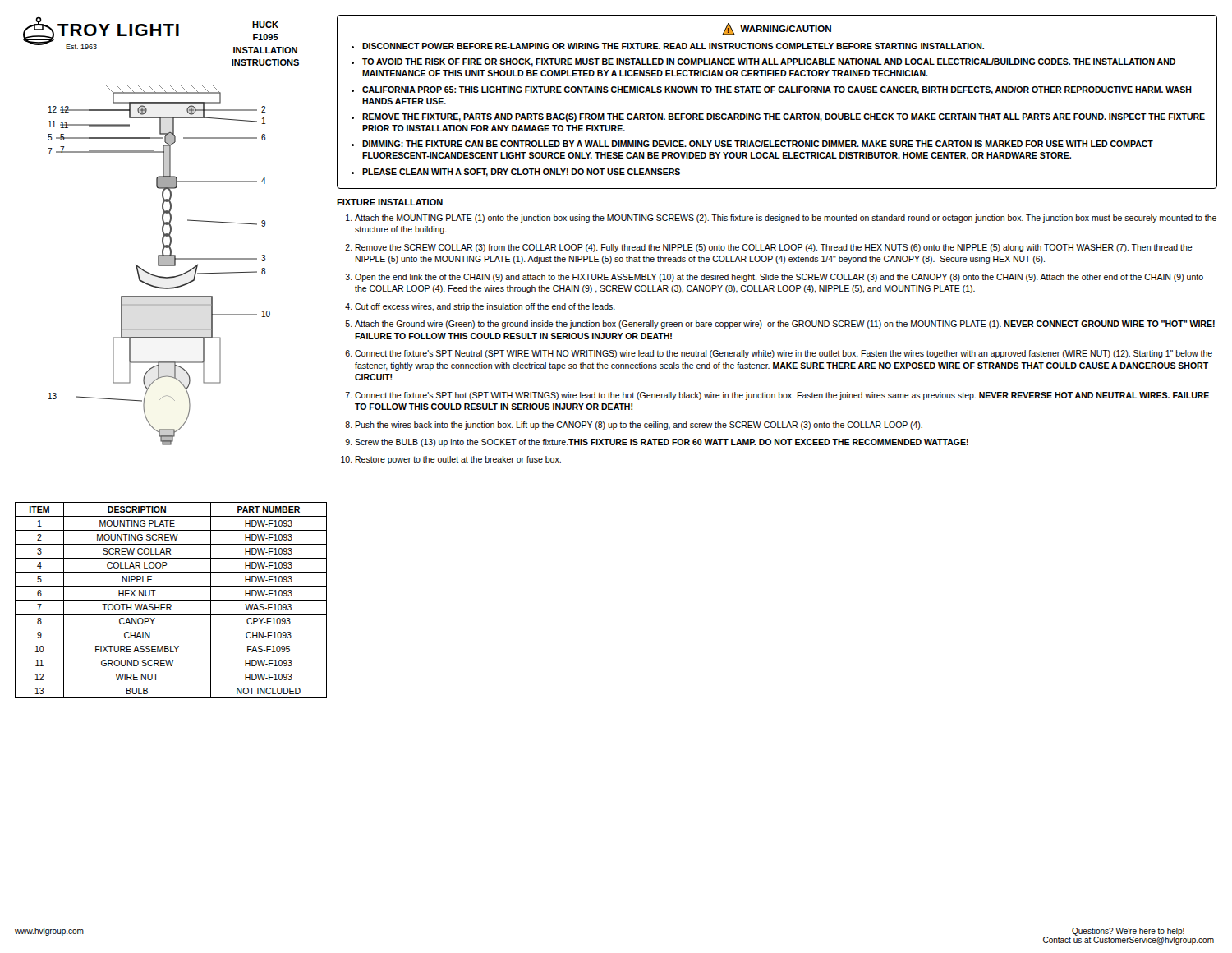
Task: Click on the list item that reads "TO AVOID THE RISK OF FIRE OR SHOCK,"
Action: click(769, 68)
